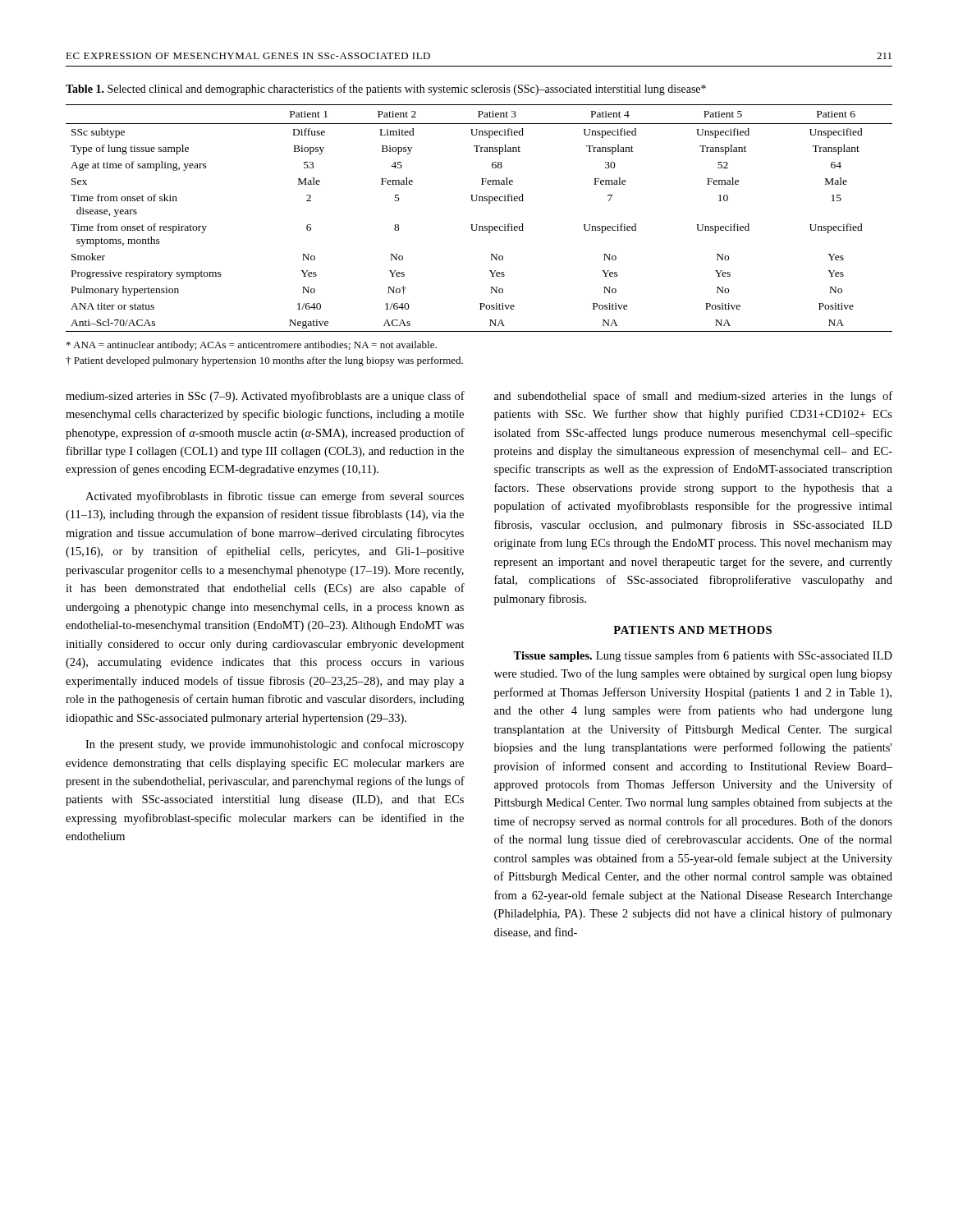
Task: Find the text starting "Tissue samples. Lung tissue samples from 6"
Action: tap(693, 794)
